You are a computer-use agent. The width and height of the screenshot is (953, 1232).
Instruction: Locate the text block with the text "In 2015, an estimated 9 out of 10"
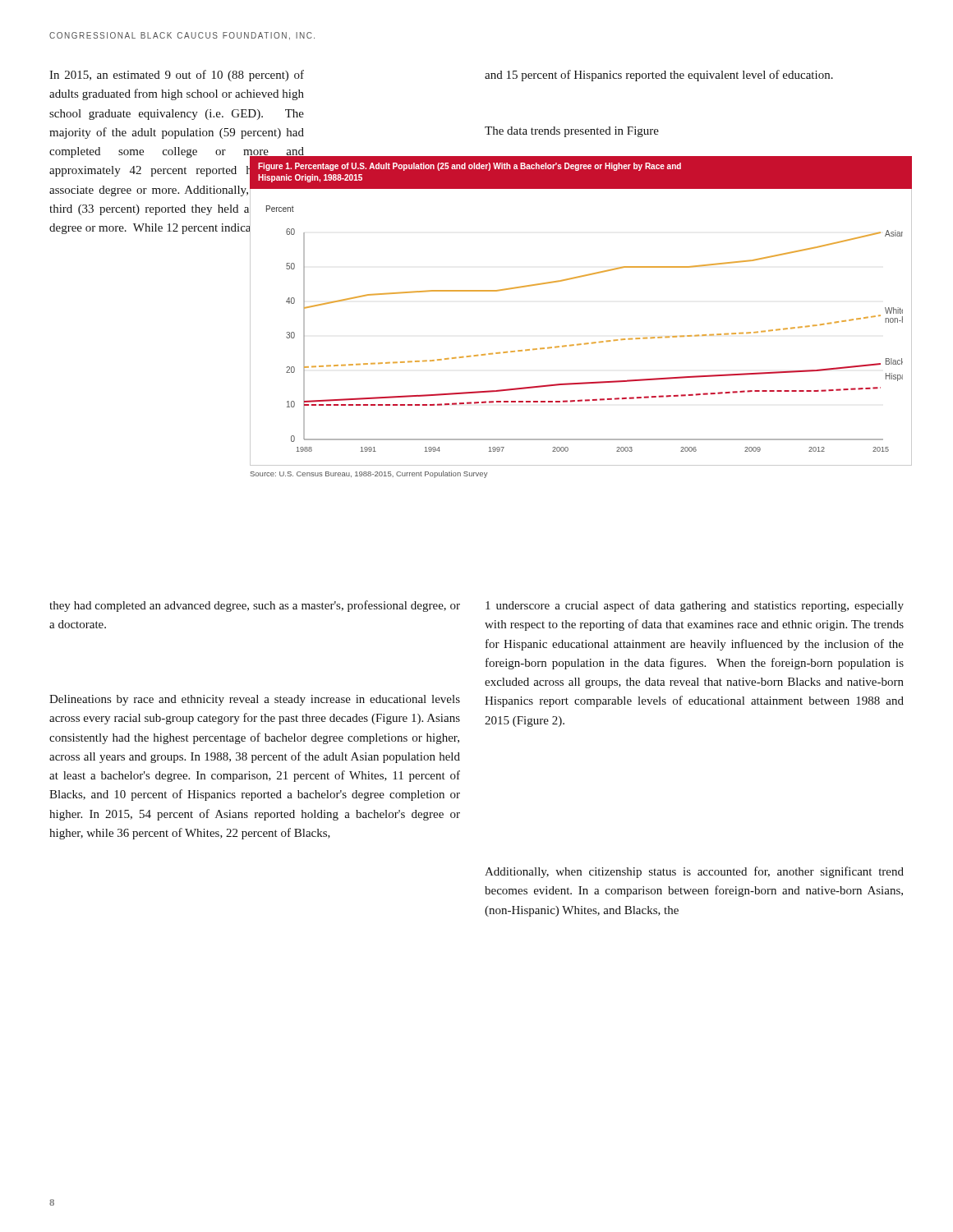click(177, 151)
